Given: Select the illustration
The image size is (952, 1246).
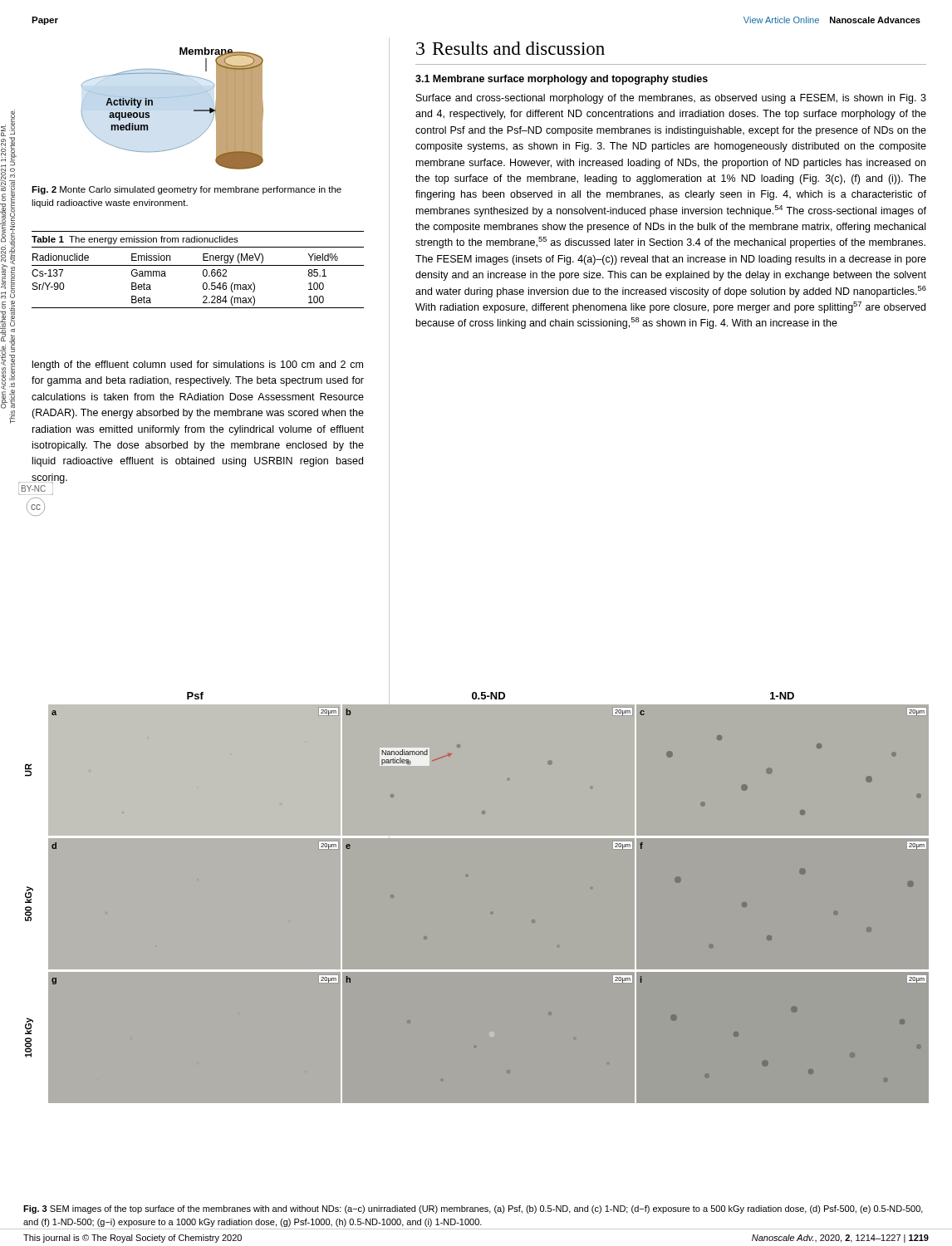Looking at the screenshot, I should pyautogui.click(x=198, y=110).
